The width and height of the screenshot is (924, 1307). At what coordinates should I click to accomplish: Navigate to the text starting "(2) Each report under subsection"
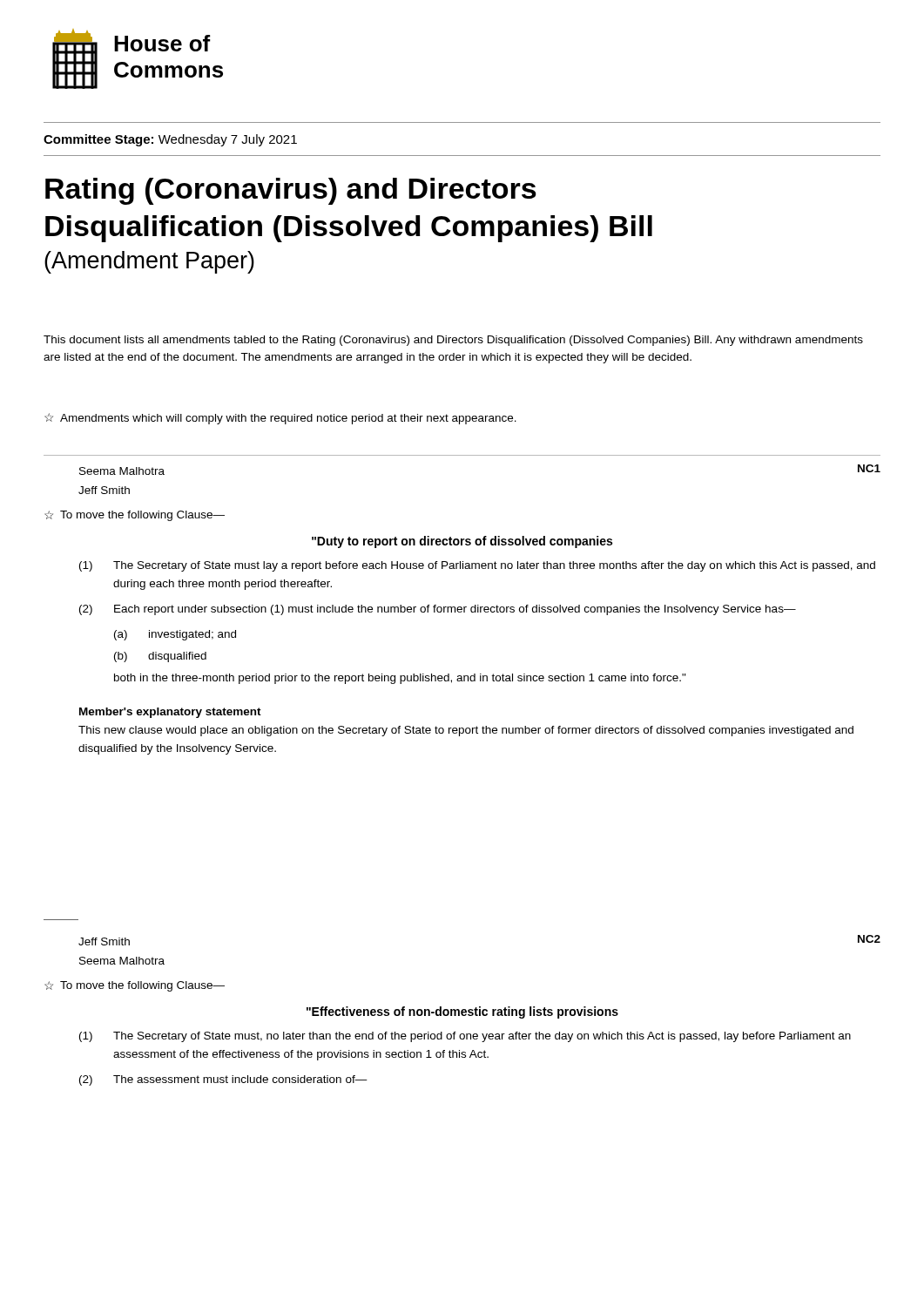click(479, 610)
